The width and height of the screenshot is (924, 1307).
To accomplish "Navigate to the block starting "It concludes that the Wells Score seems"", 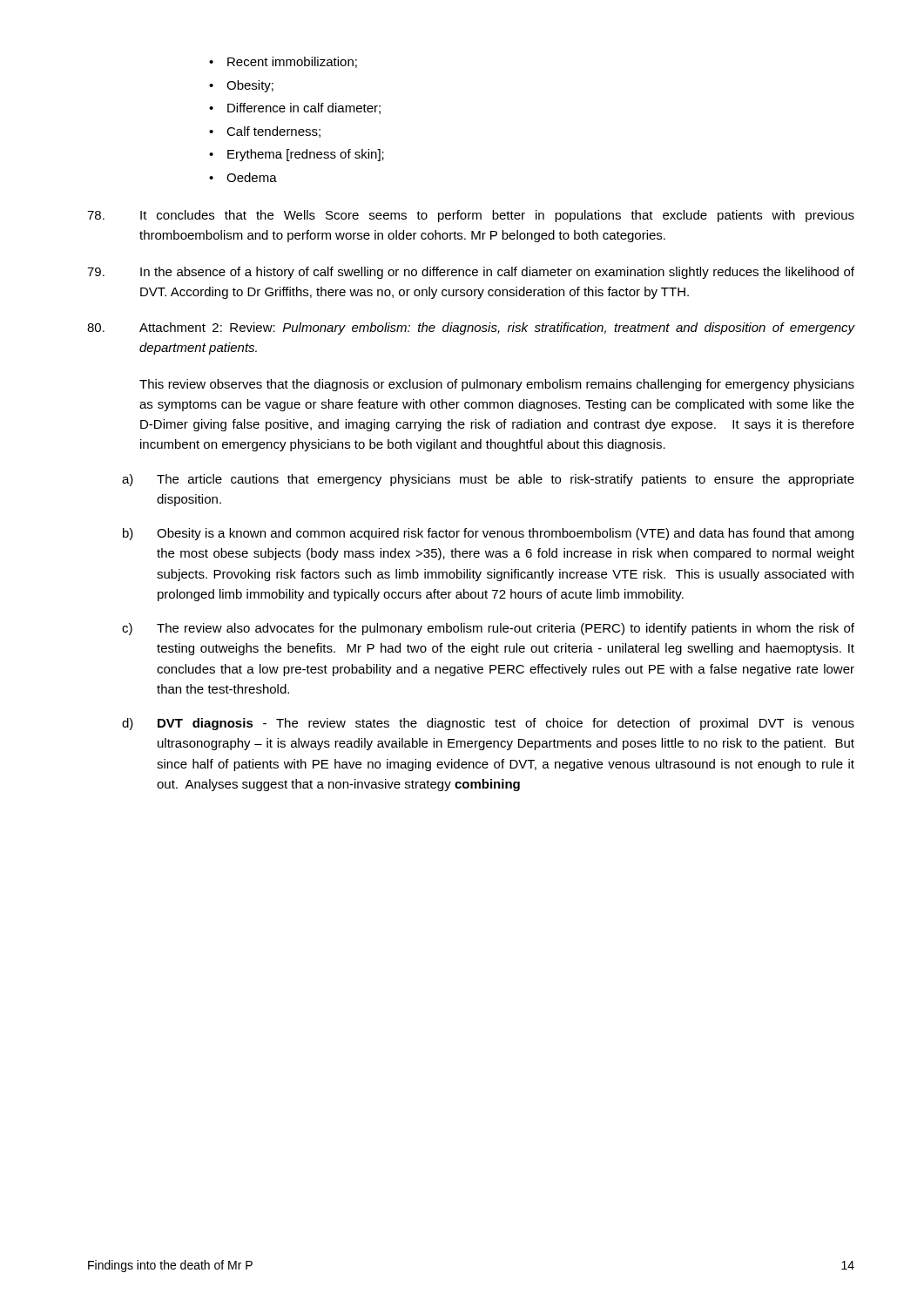I will pos(471,225).
